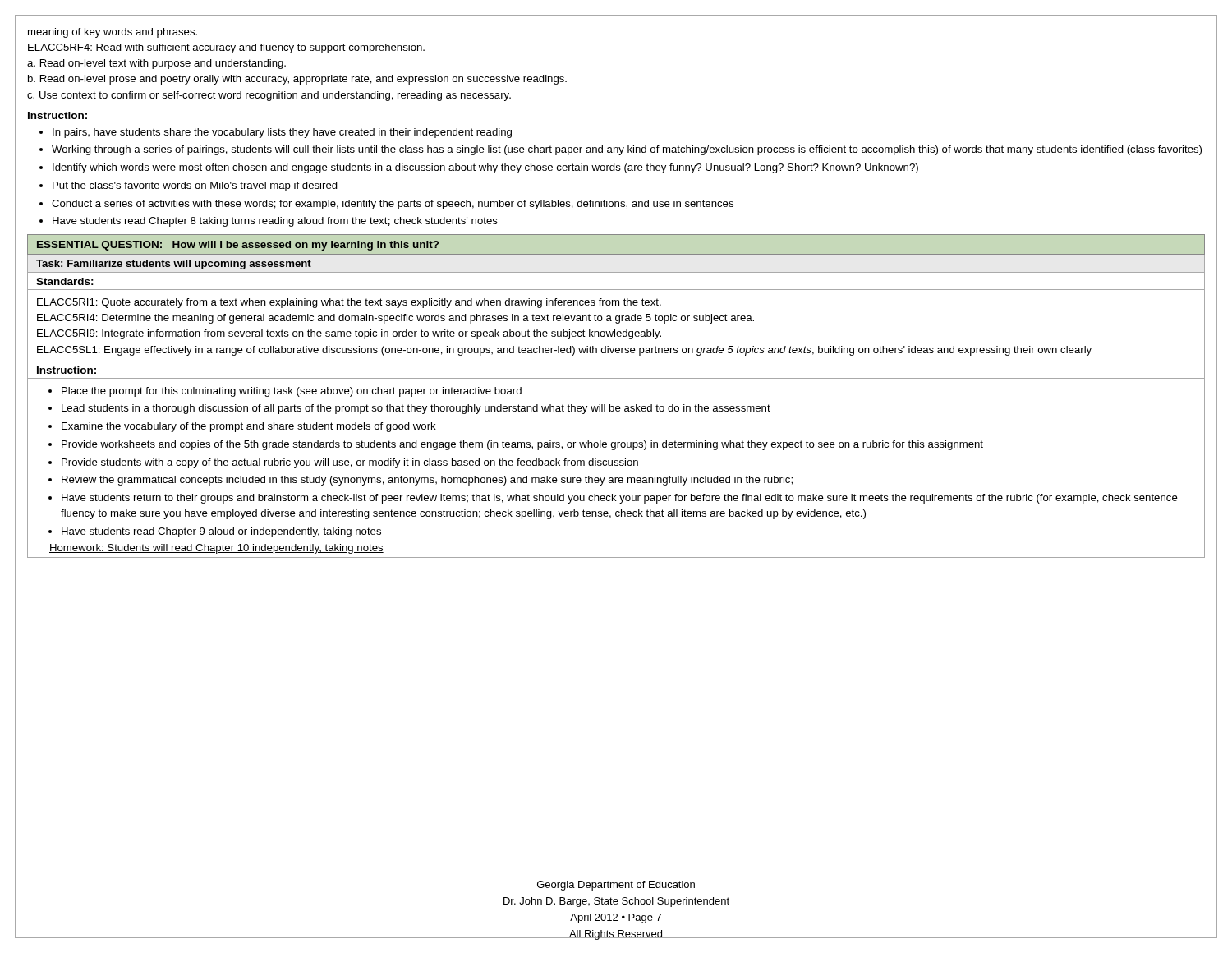Find the text block containing "meaning of key"
Screen dimensions: 953x1232
click(113, 33)
